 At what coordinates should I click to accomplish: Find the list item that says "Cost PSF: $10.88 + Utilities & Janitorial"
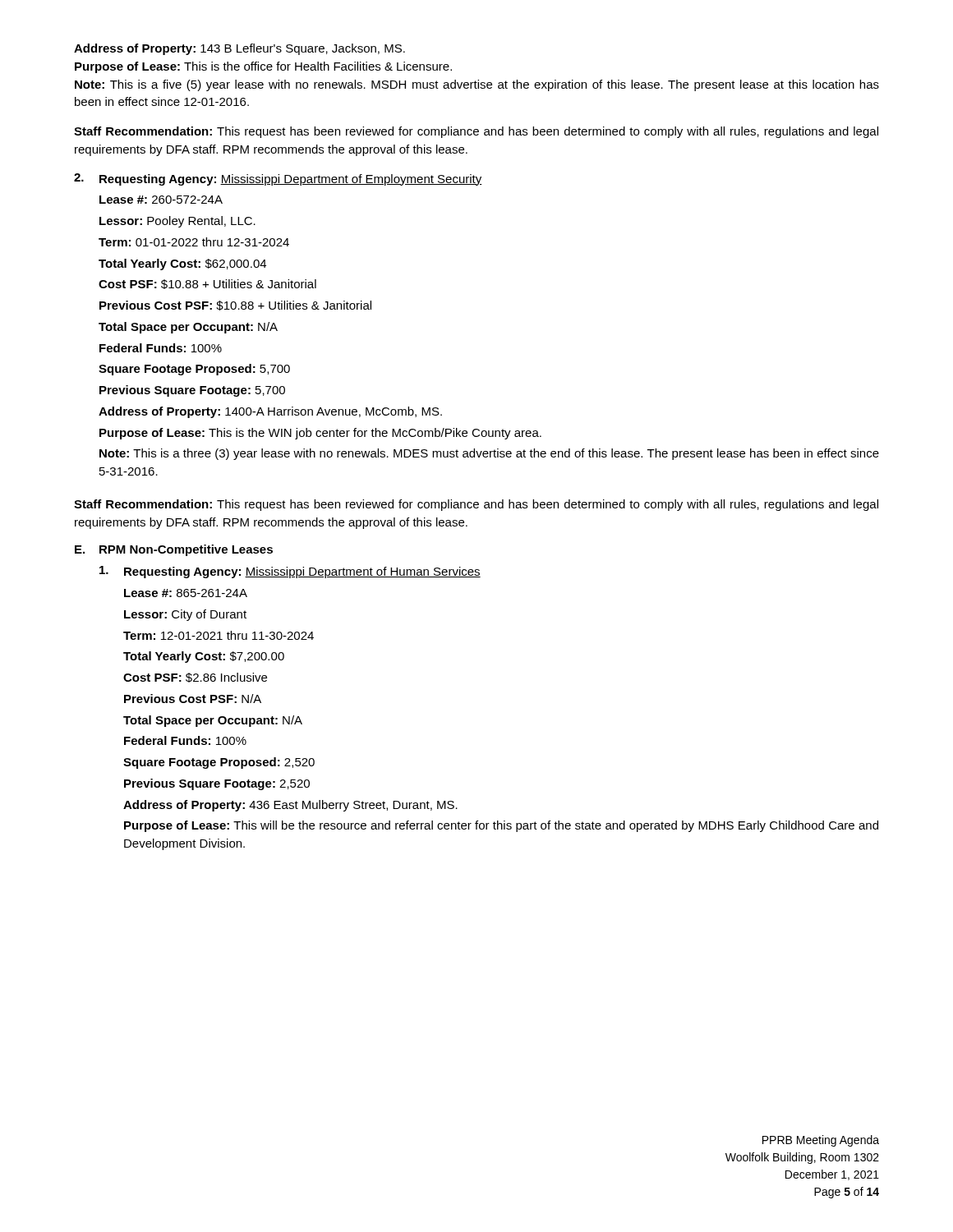click(208, 284)
